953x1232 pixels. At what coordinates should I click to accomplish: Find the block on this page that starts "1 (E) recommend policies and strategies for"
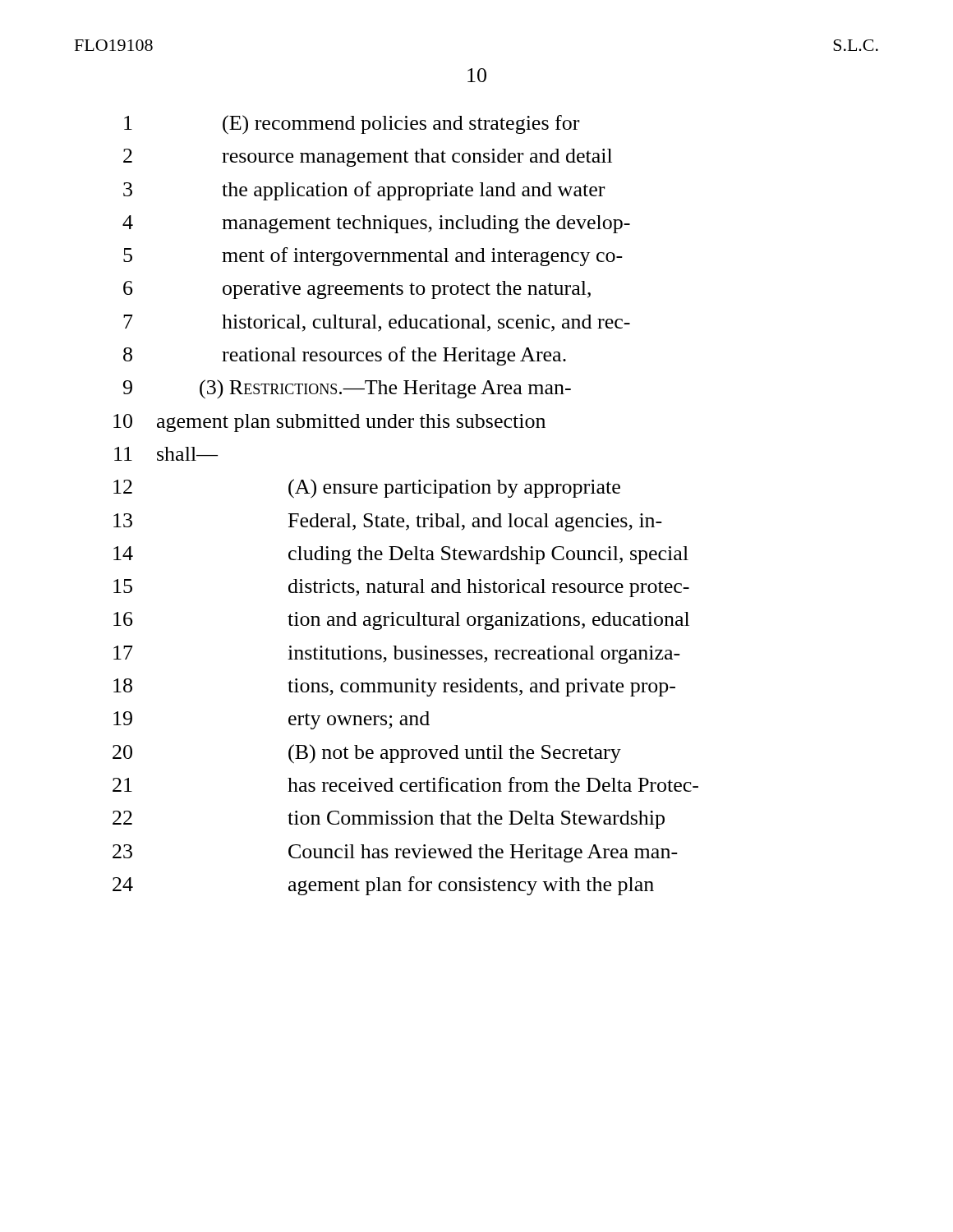pyautogui.click(x=476, y=239)
